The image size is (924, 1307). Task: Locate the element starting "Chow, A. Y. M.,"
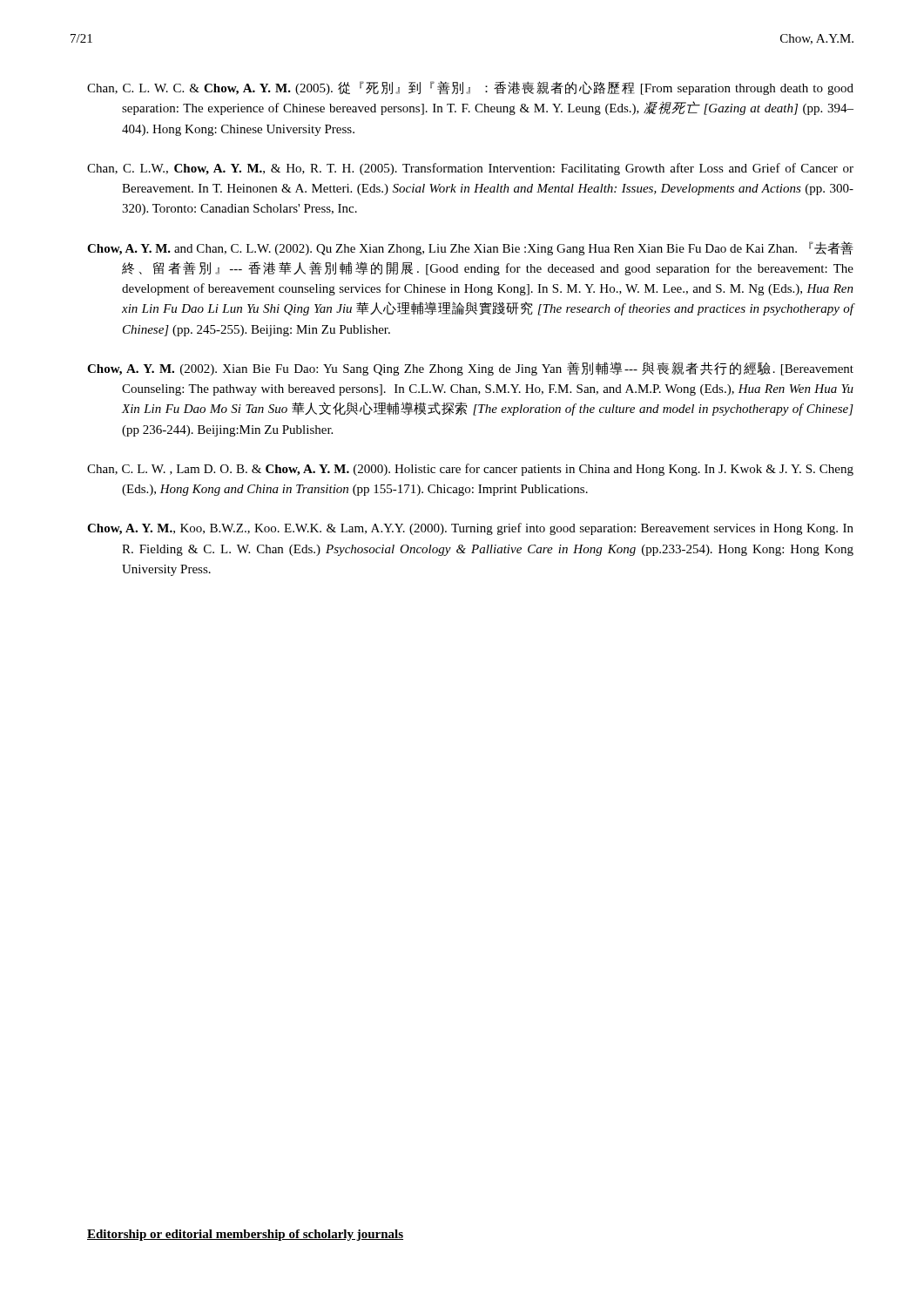pos(470,548)
